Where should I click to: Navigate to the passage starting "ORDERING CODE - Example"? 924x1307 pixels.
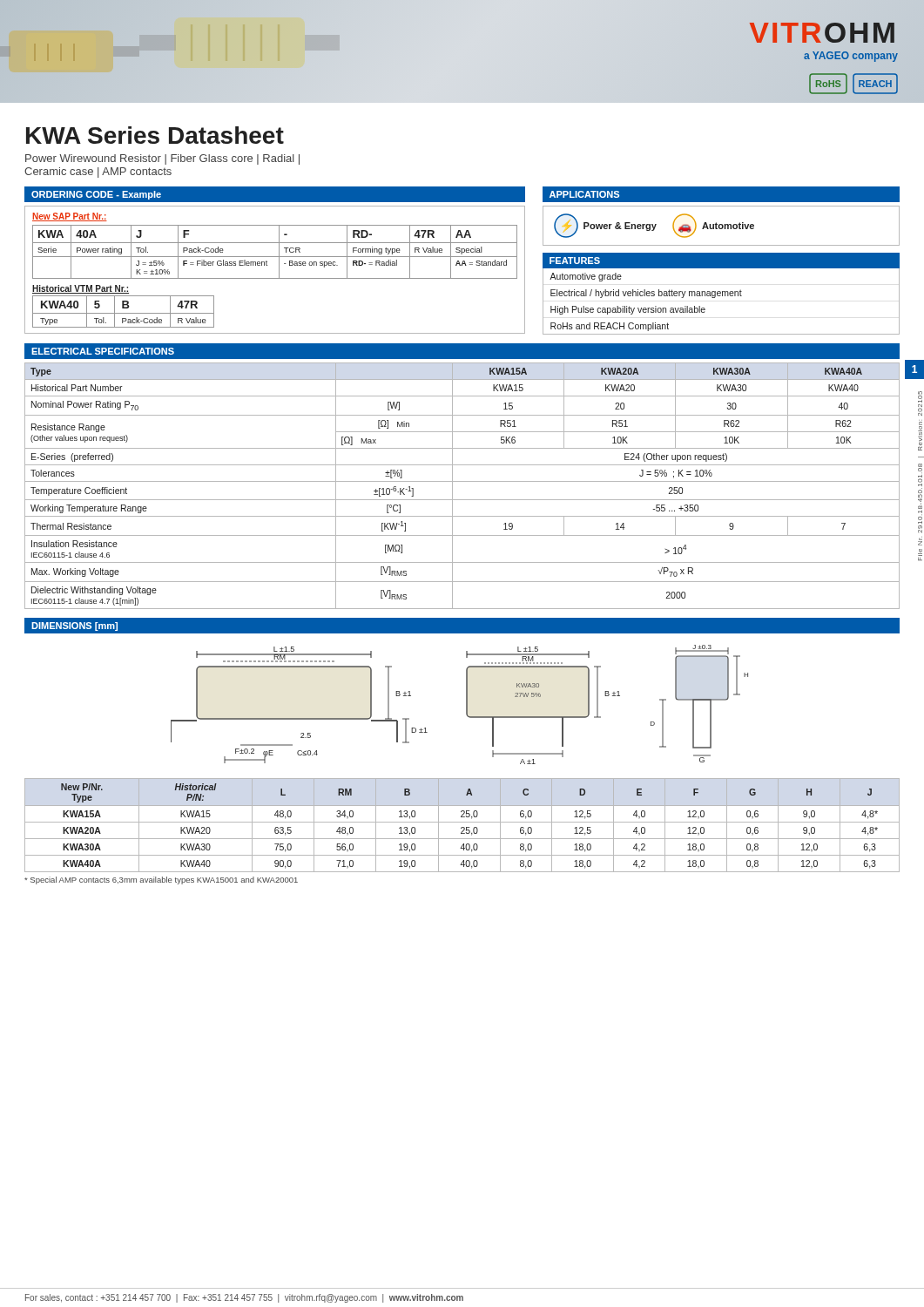pos(96,194)
